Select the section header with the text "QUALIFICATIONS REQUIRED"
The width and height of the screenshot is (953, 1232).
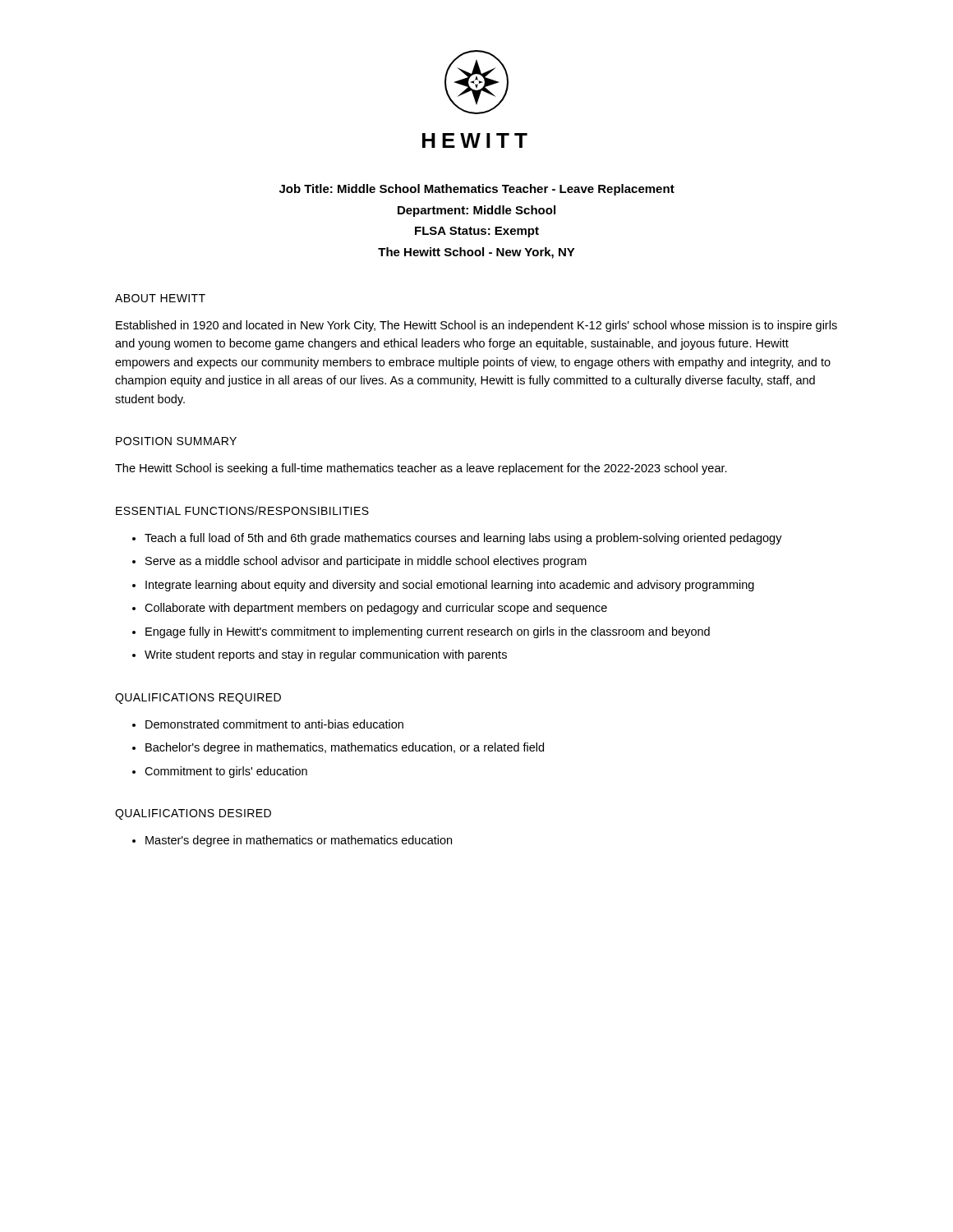198,697
